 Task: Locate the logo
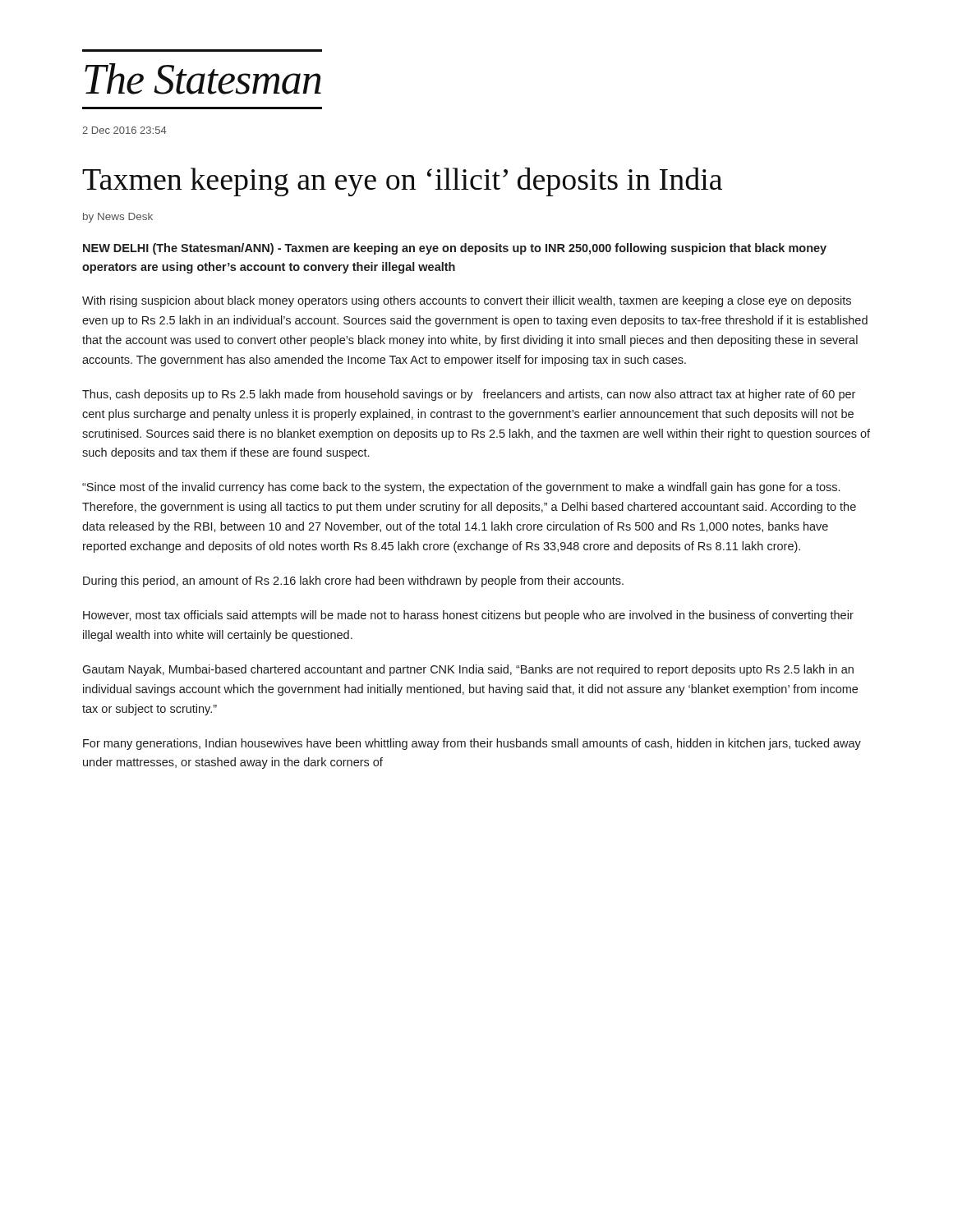[476, 79]
